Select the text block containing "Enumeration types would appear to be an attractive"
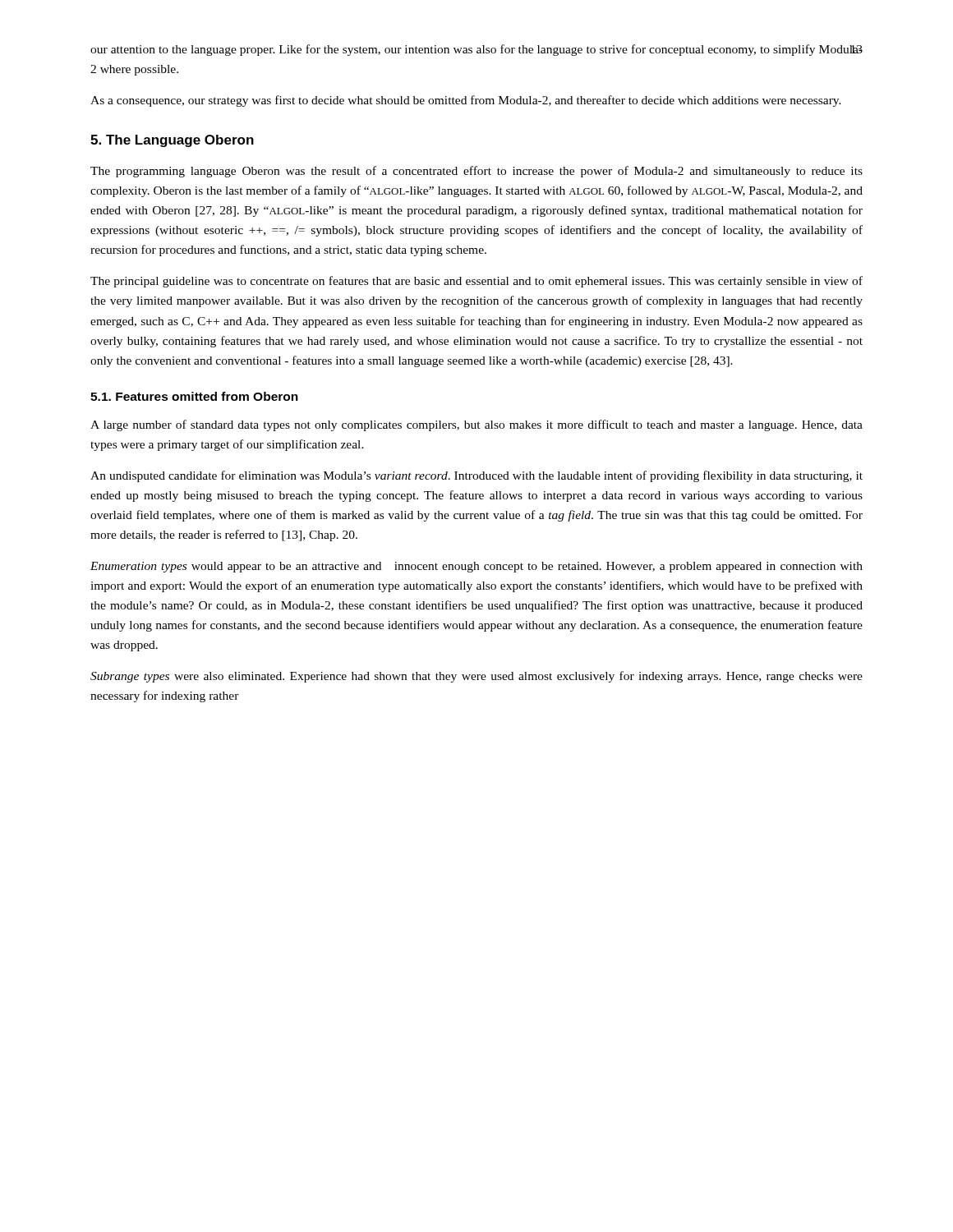The width and height of the screenshot is (953, 1232). point(476,605)
